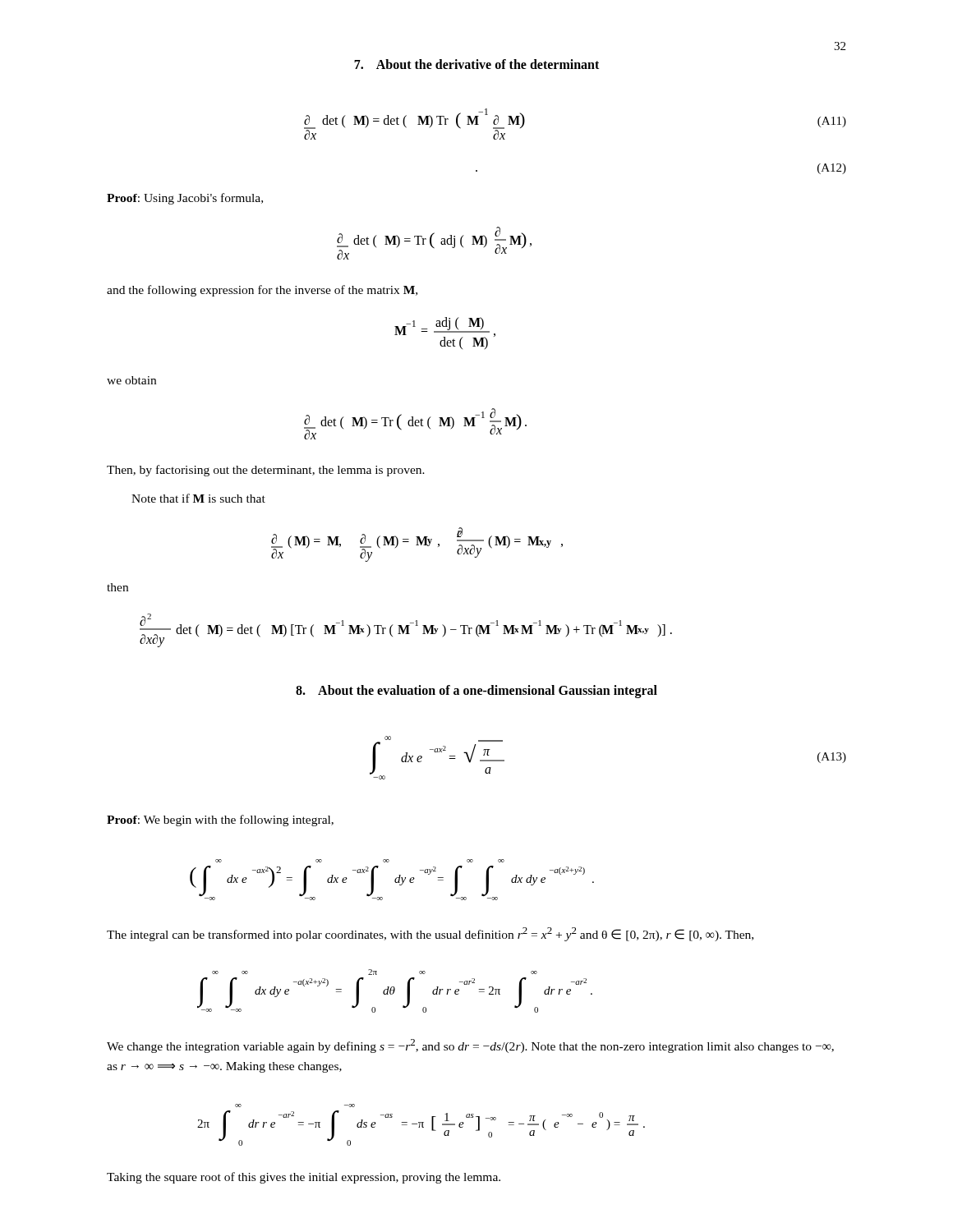953x1232 pixels.
Task: Point to the block beginning "We change the integration variable again"
Action: tap(471, 1054)
